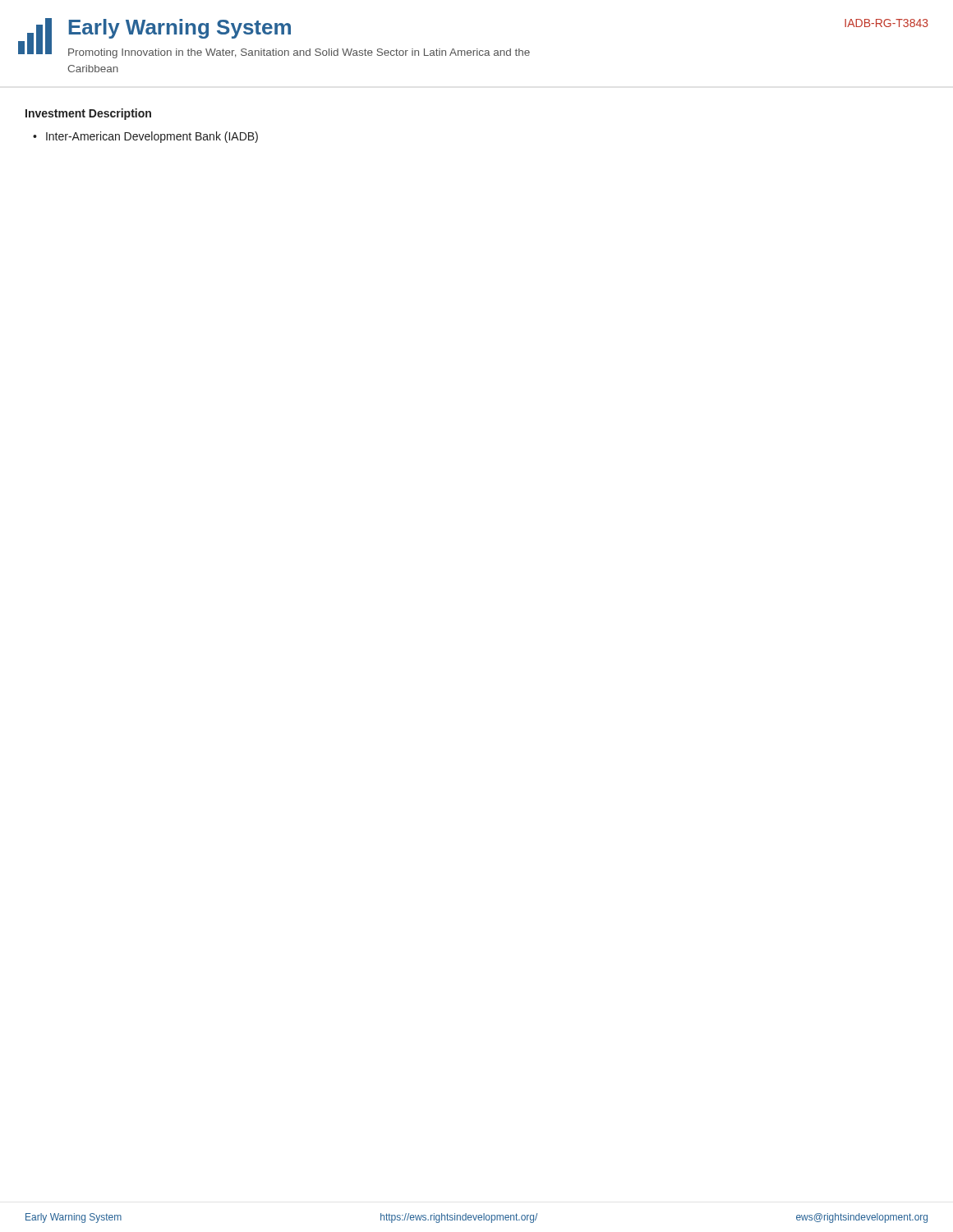Screen dimensions: 1232x953
Task: Find the list item with the text "• Inter-American Development"
Action: click(x=146, y=137)
